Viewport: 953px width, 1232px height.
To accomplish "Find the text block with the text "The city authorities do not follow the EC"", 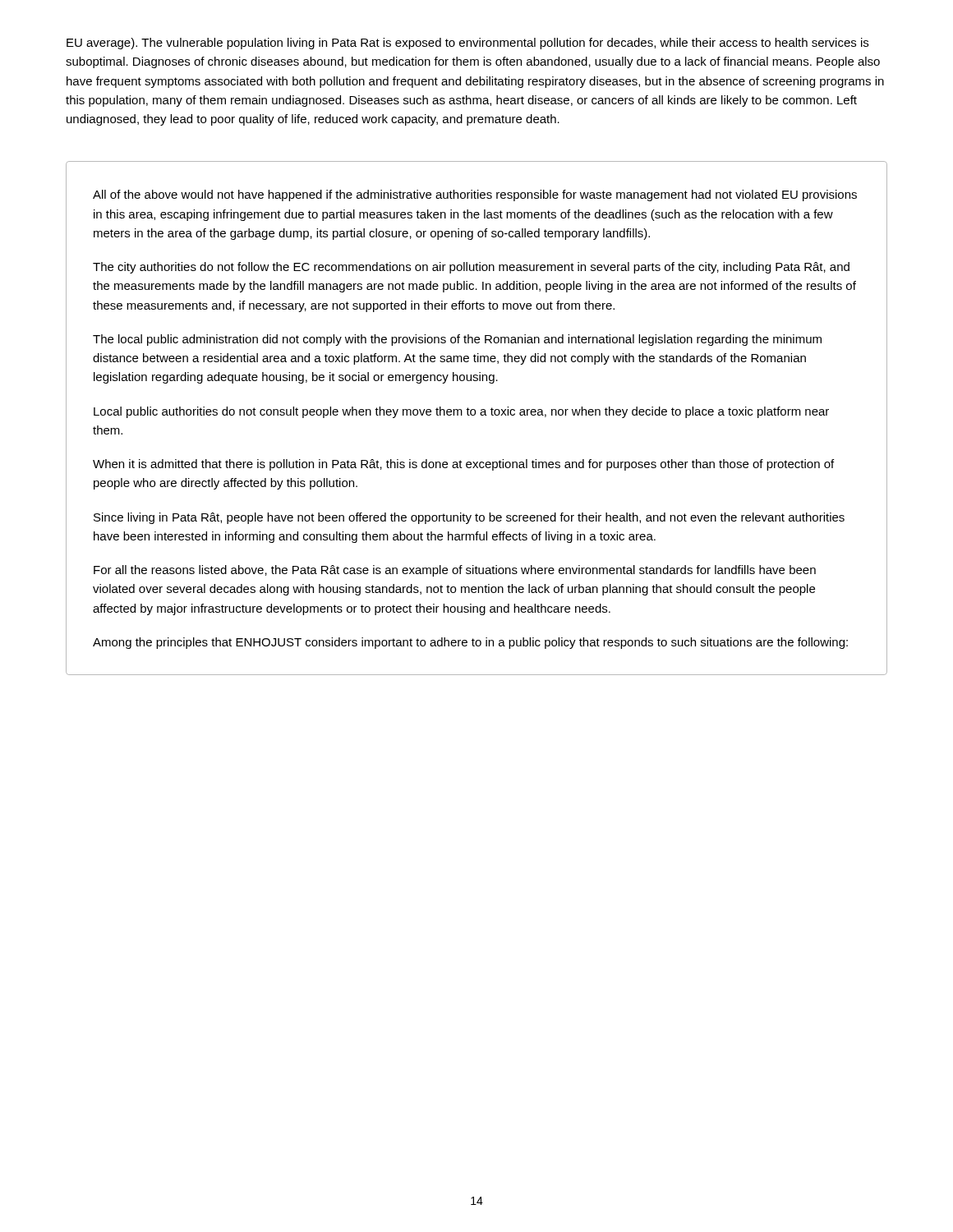I will [474, 286].
